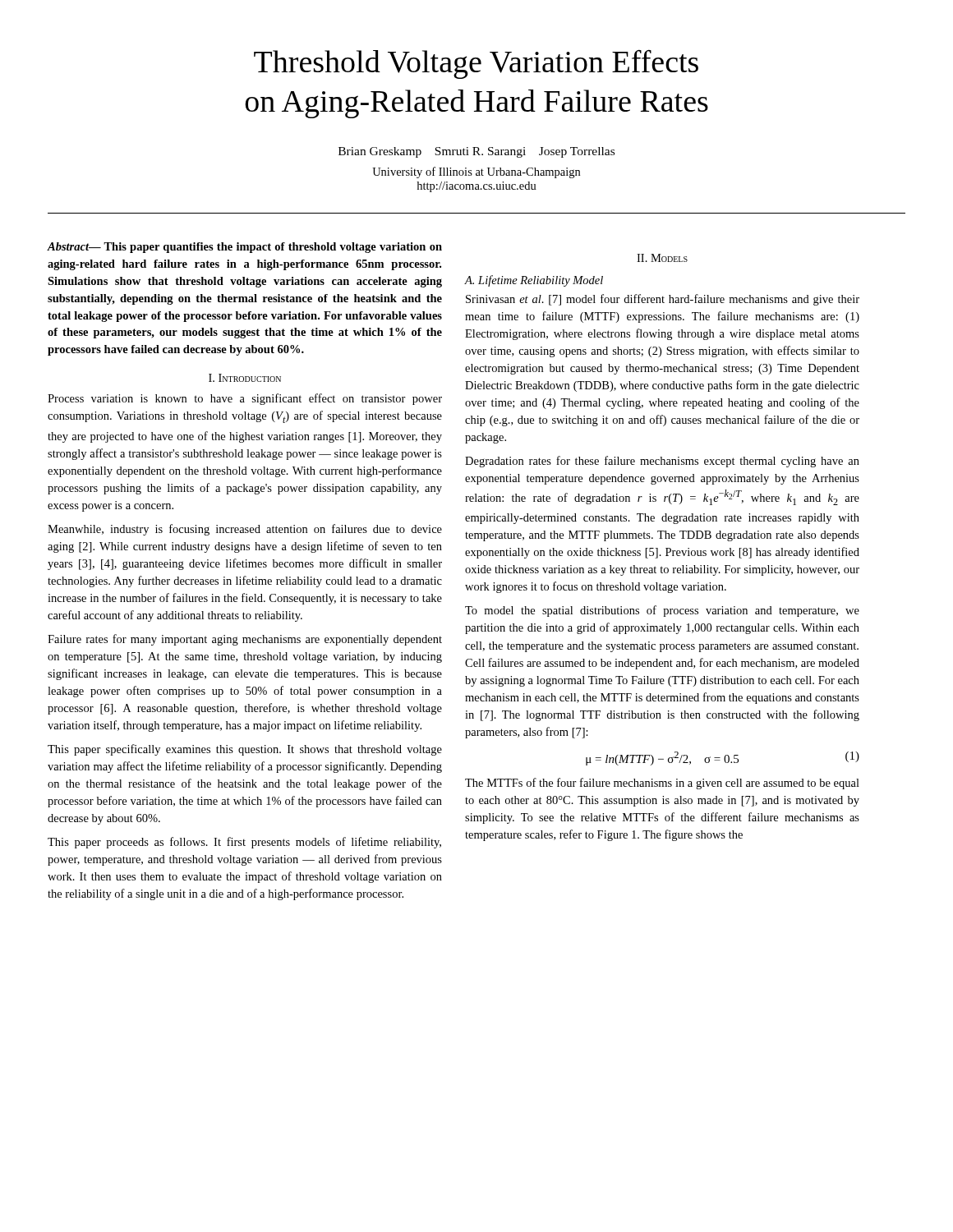This screenshot has width=953, height=1232.
Task: Select the section header that says "II. Models"
Action: 662,258
